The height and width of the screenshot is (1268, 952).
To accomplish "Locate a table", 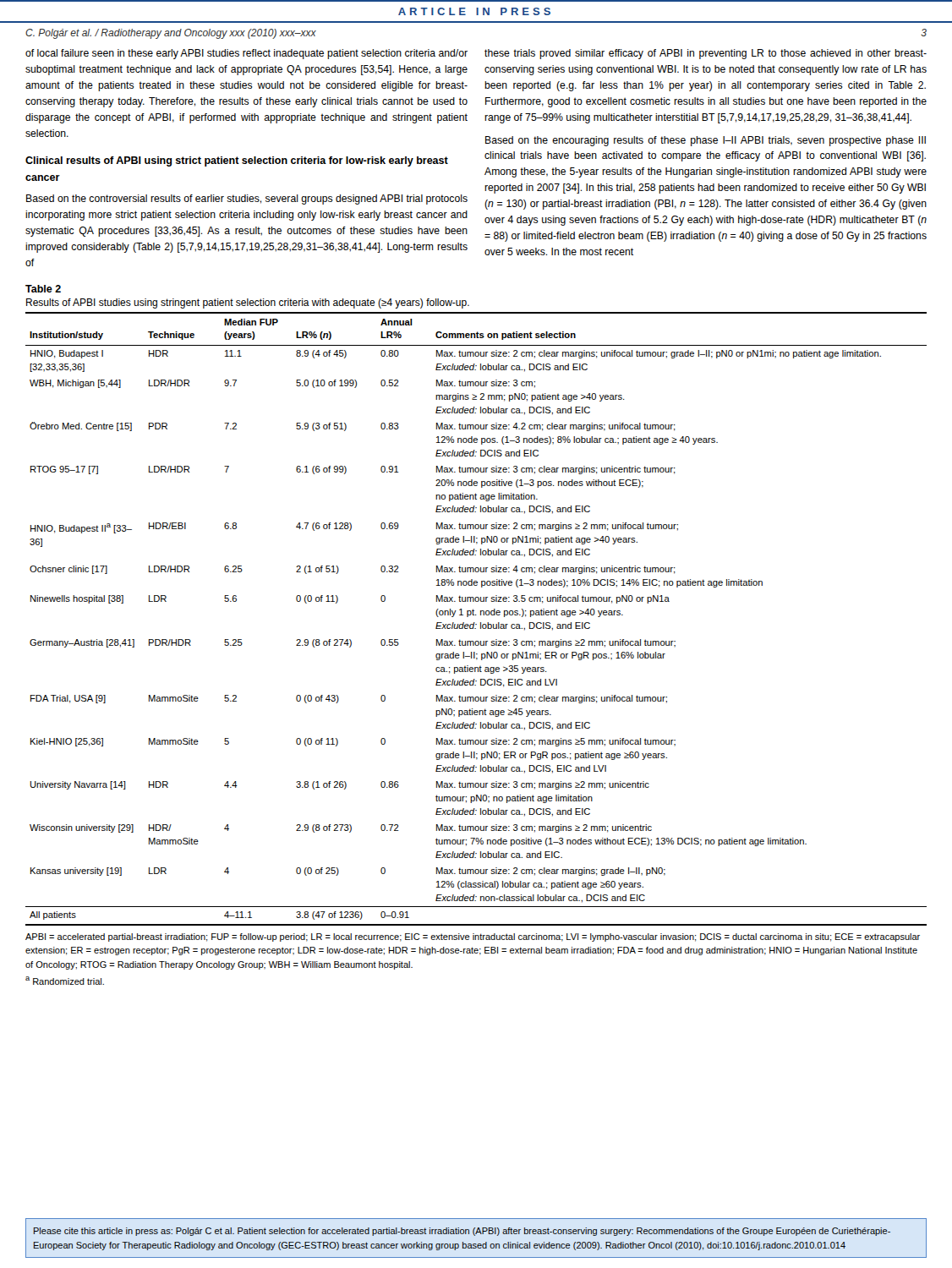I will click(476, 619).
